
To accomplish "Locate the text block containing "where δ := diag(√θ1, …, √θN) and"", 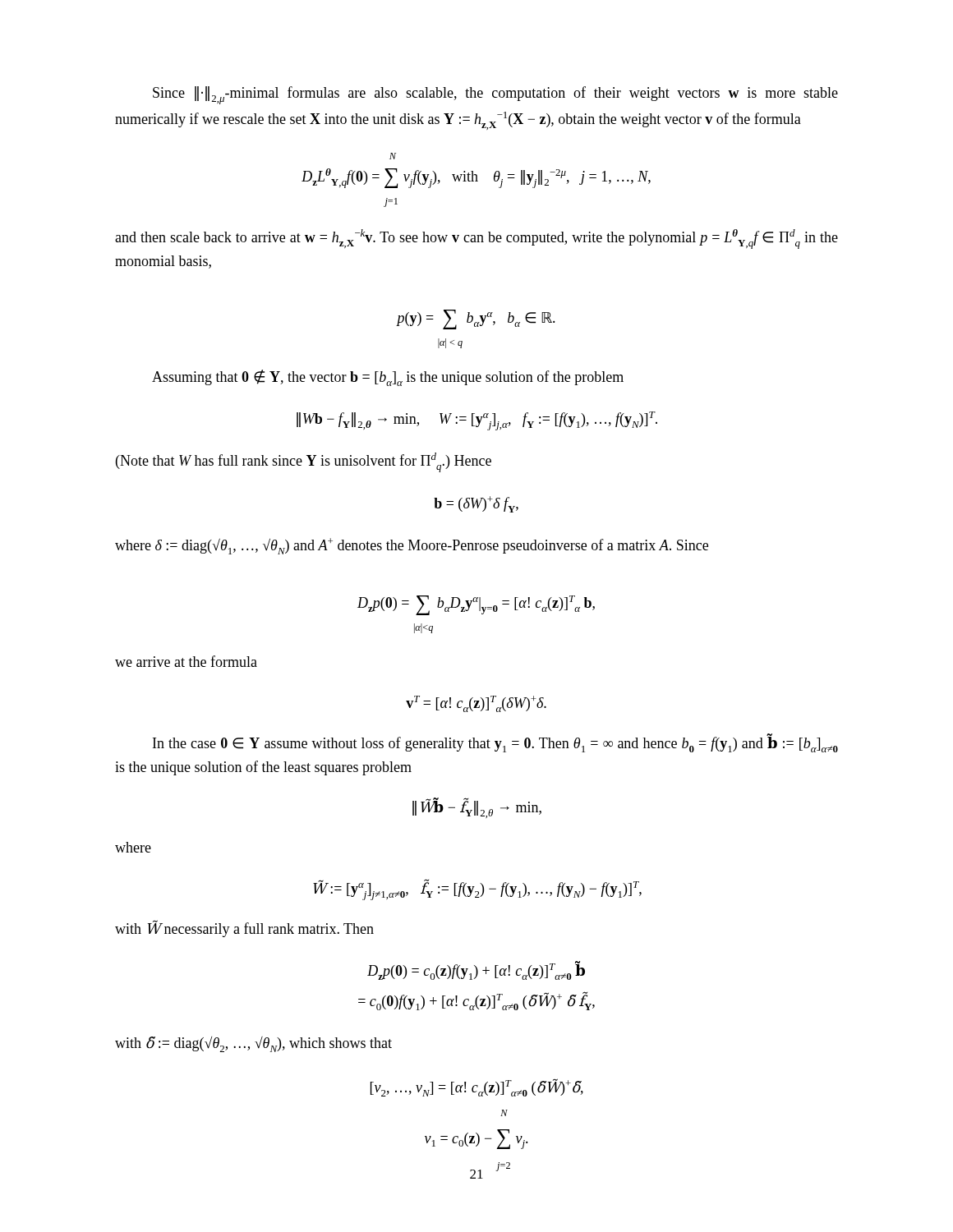I will [x=412, y=545].
